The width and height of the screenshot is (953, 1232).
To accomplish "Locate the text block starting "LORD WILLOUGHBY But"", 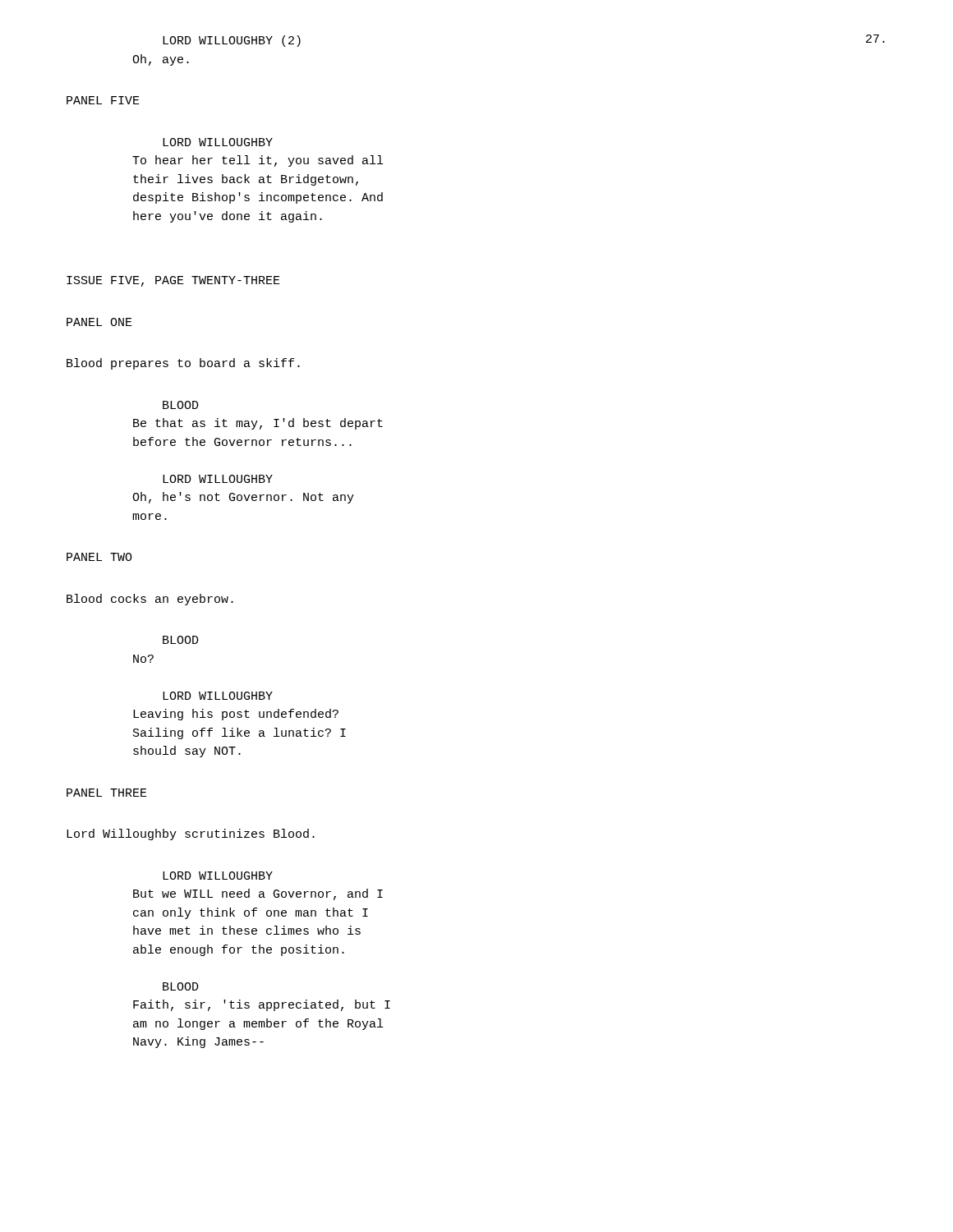I will click(228, 960).
